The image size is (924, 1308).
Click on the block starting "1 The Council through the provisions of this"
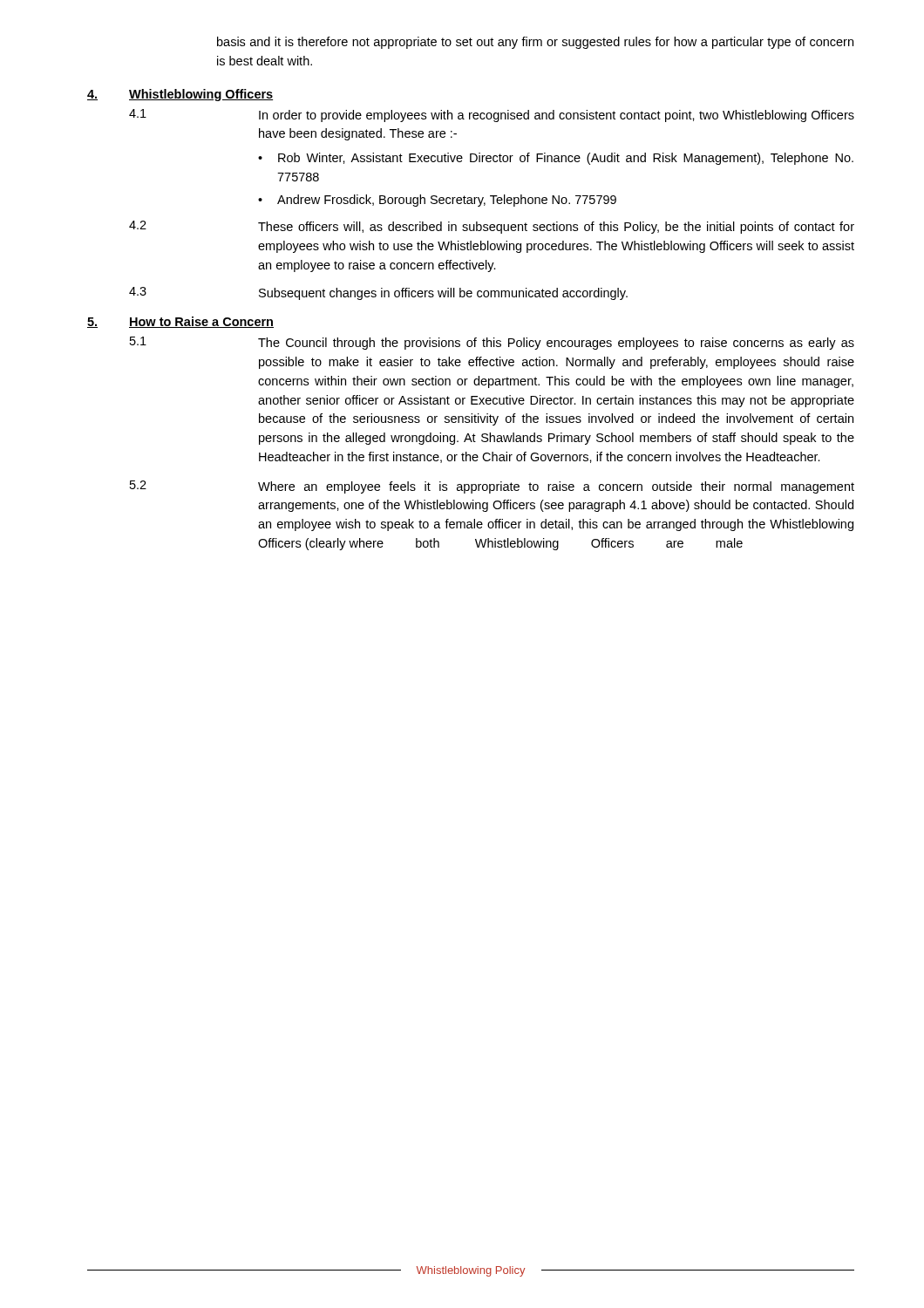[471, 401]
